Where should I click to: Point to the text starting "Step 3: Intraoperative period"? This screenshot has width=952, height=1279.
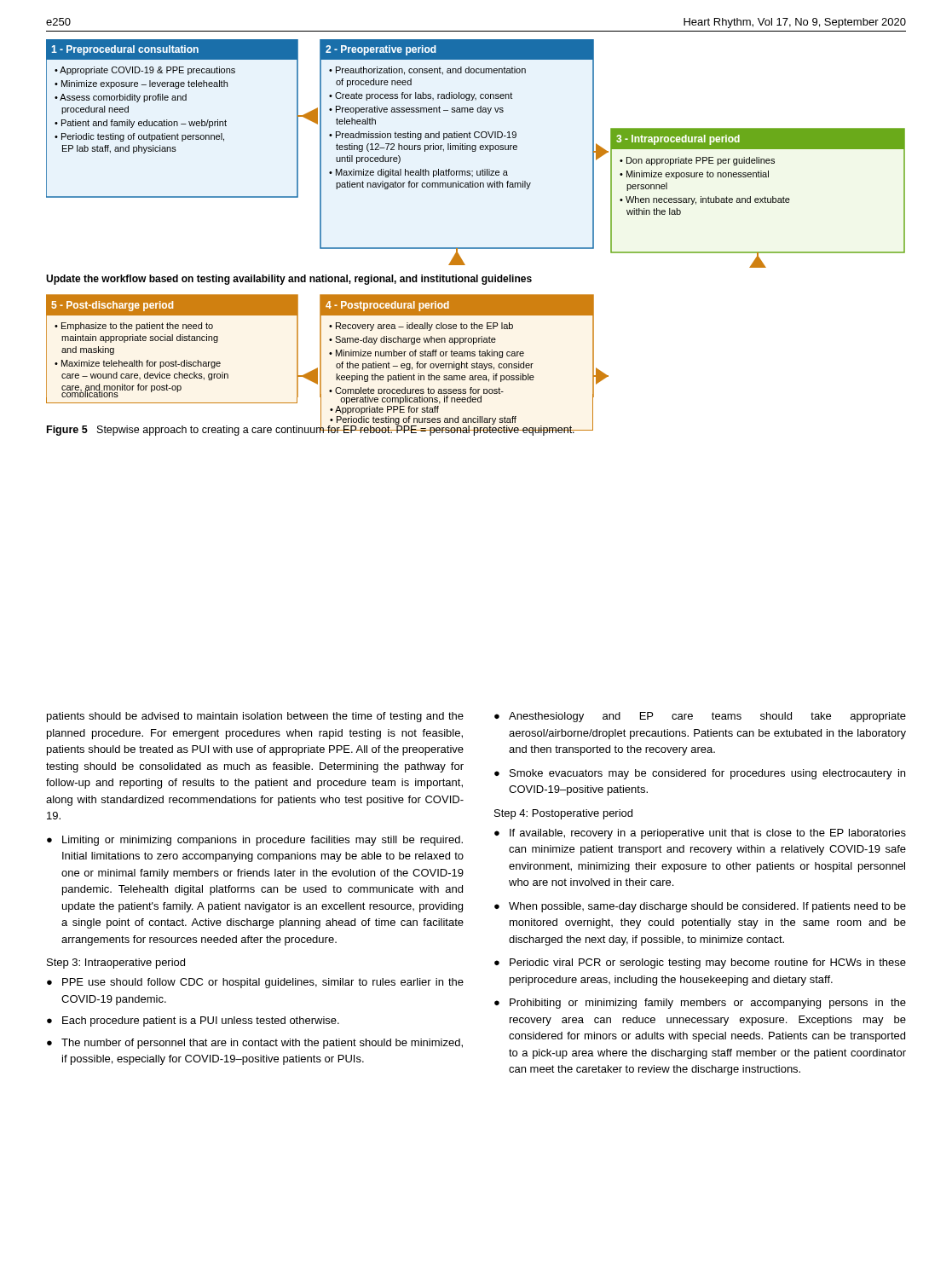click(x=116, y=962)
